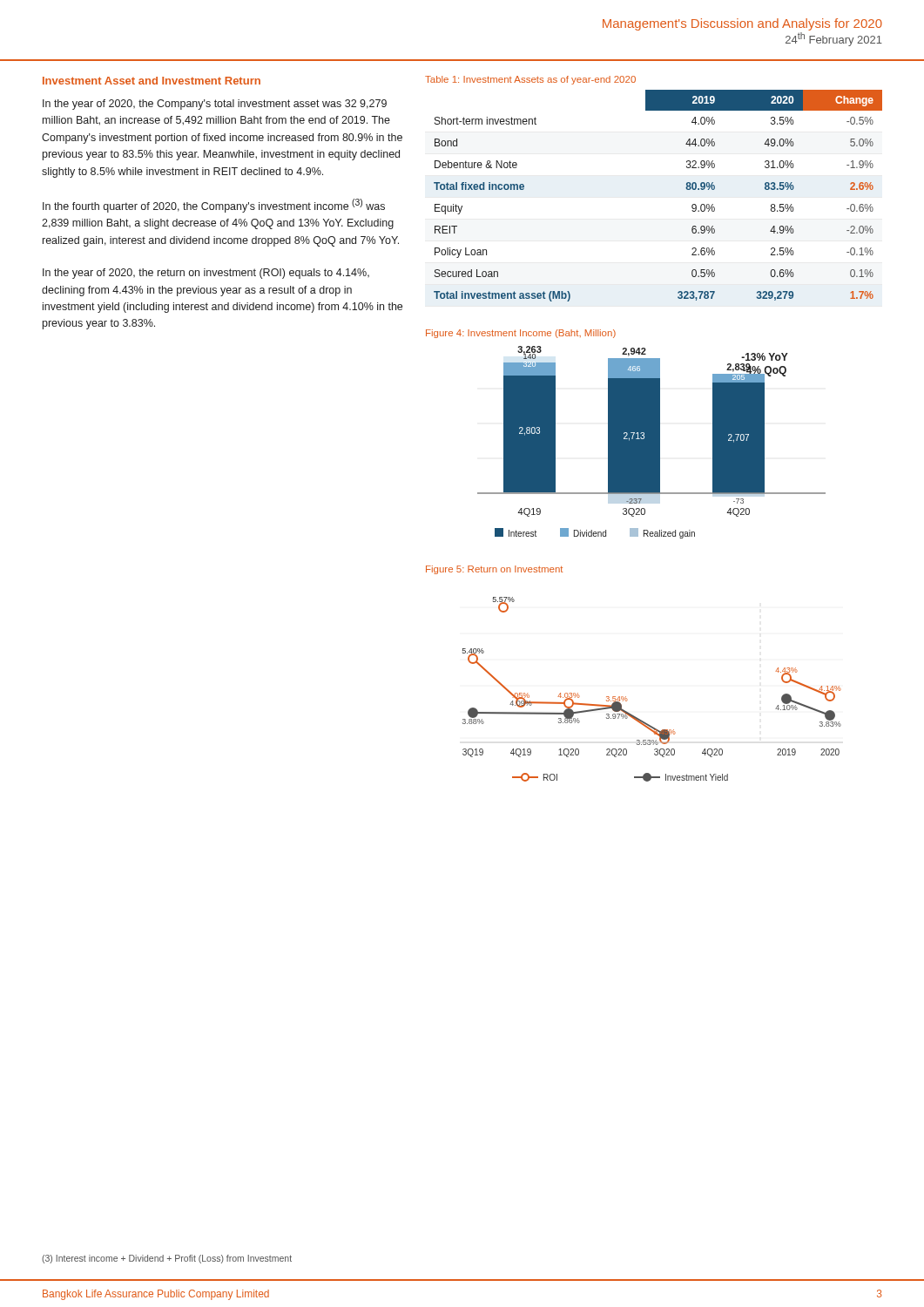Select the line chart
The height and width of the screenshot is (1307, 924).
654,696
